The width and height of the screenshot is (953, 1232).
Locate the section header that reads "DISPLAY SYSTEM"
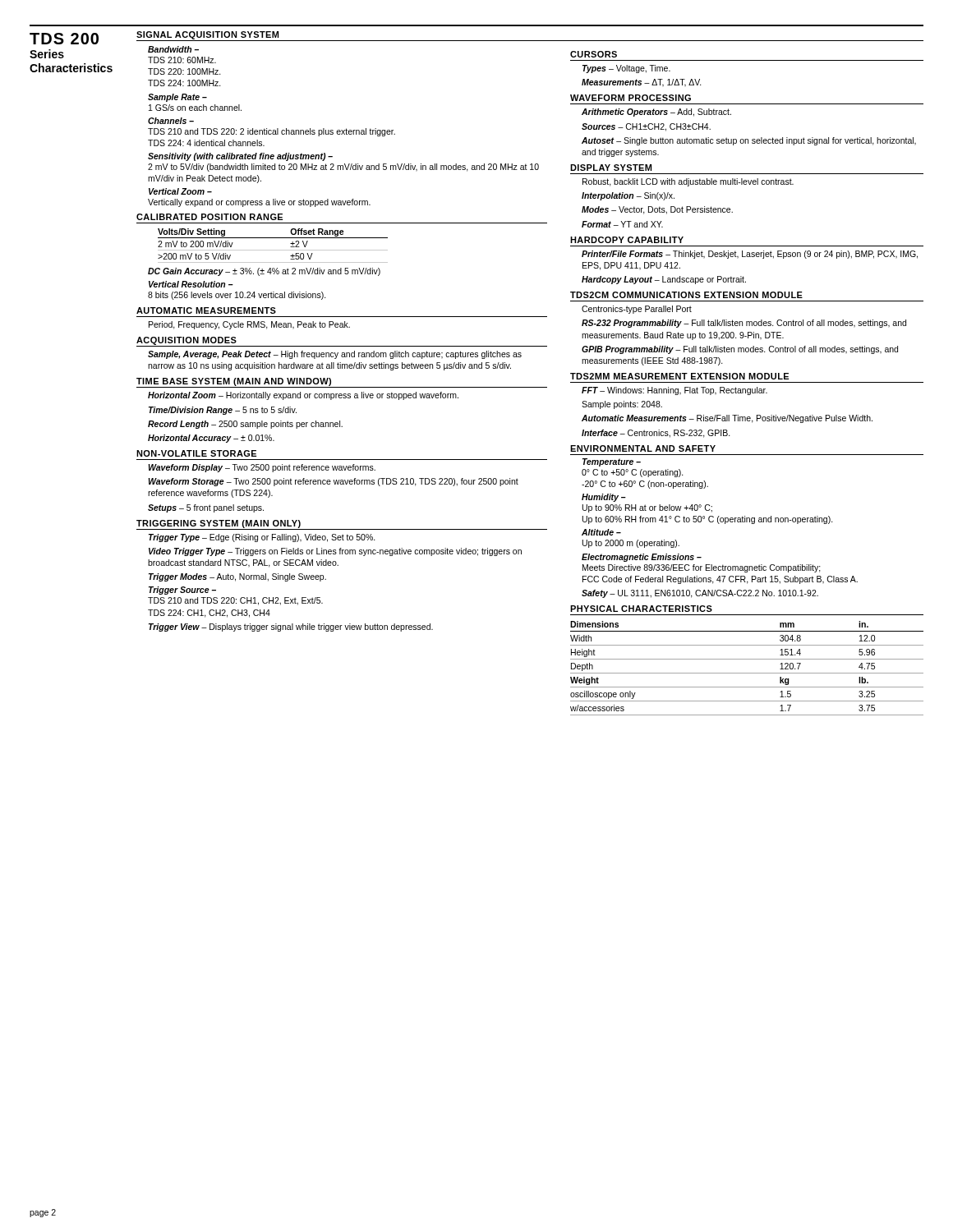[x=611, y=168]
